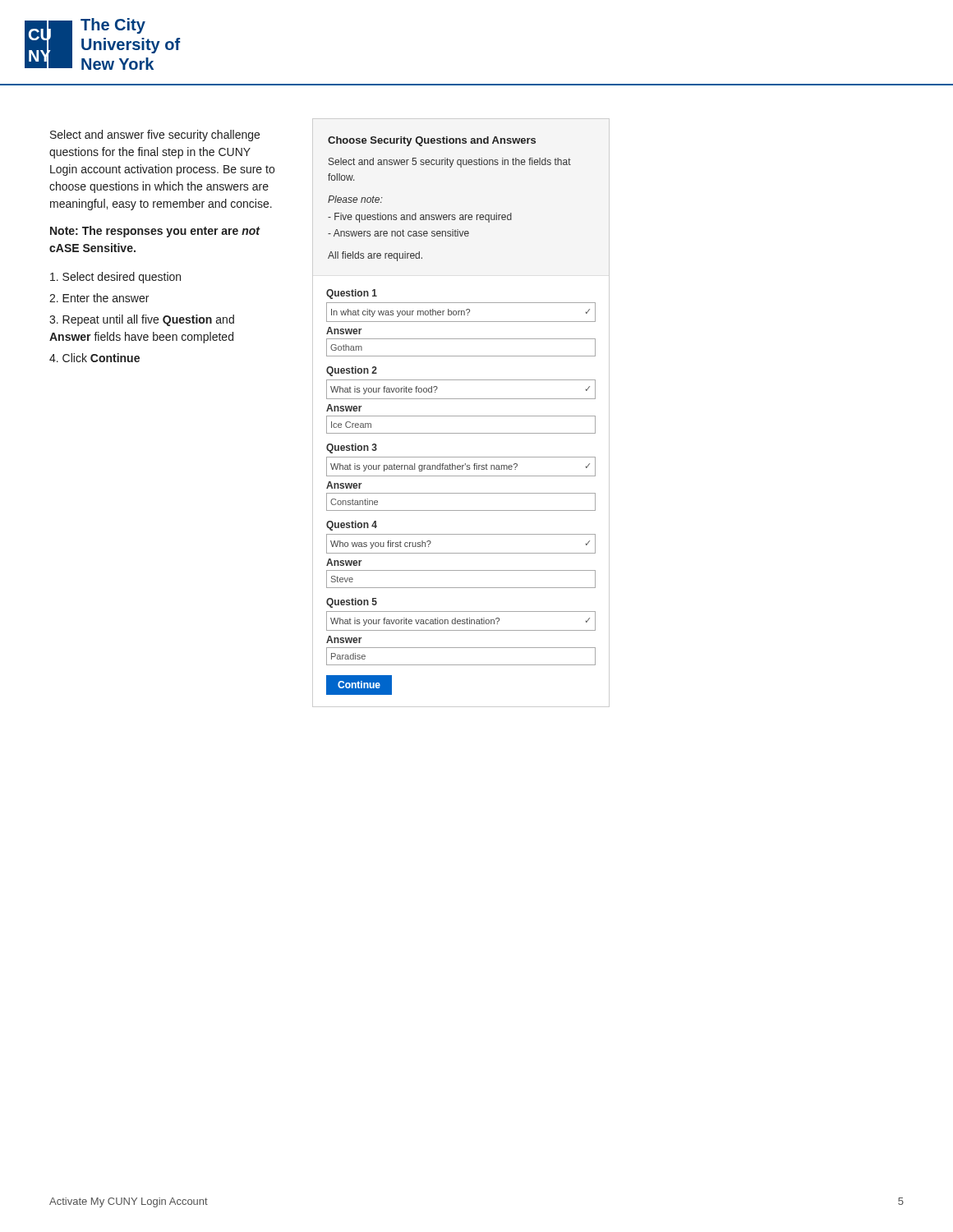Locate the list item containing "4. Click Continue"
Screen dimensions: 1232x953
(x=95, y=358)
